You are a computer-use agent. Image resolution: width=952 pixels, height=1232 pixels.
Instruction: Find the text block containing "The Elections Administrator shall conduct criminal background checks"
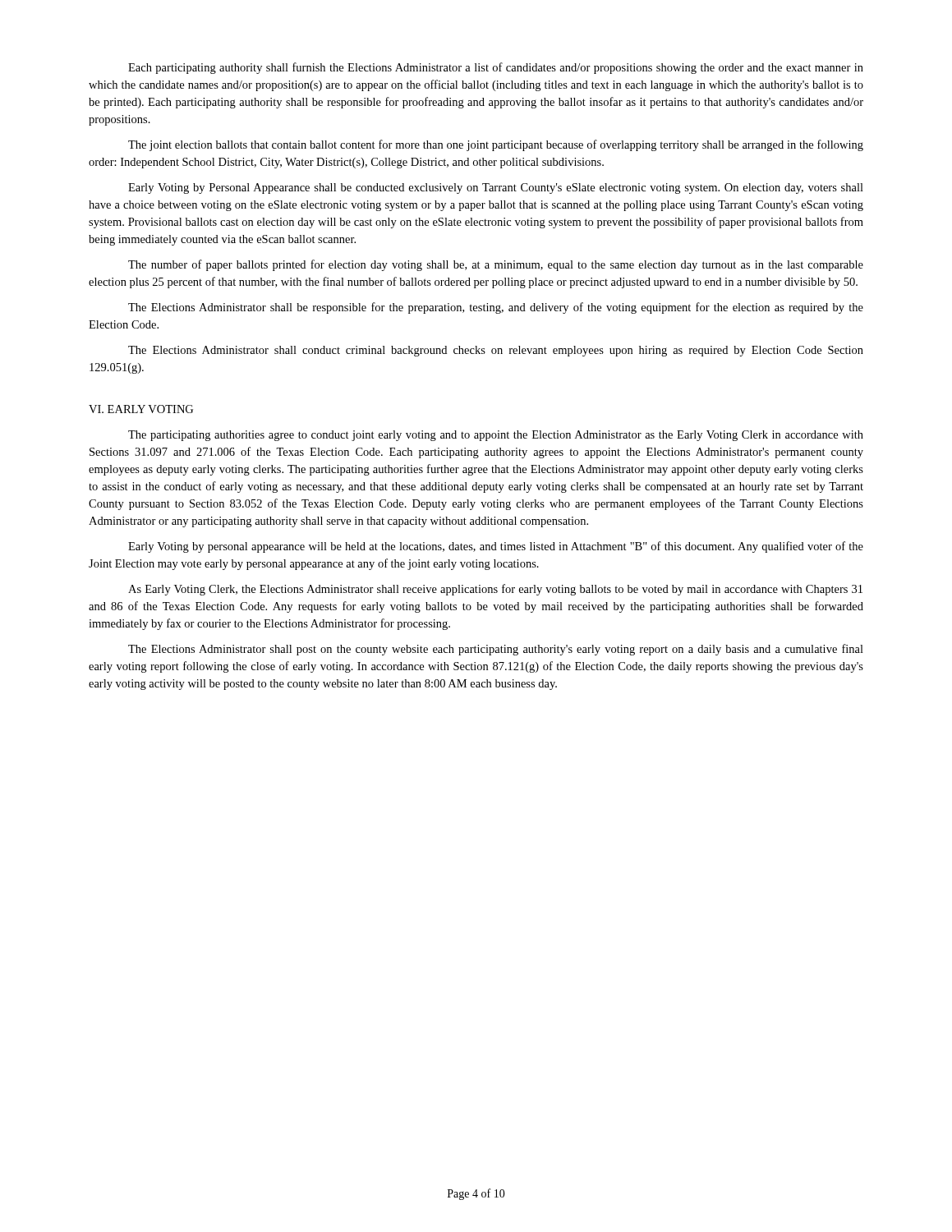[x=476, y=359]
